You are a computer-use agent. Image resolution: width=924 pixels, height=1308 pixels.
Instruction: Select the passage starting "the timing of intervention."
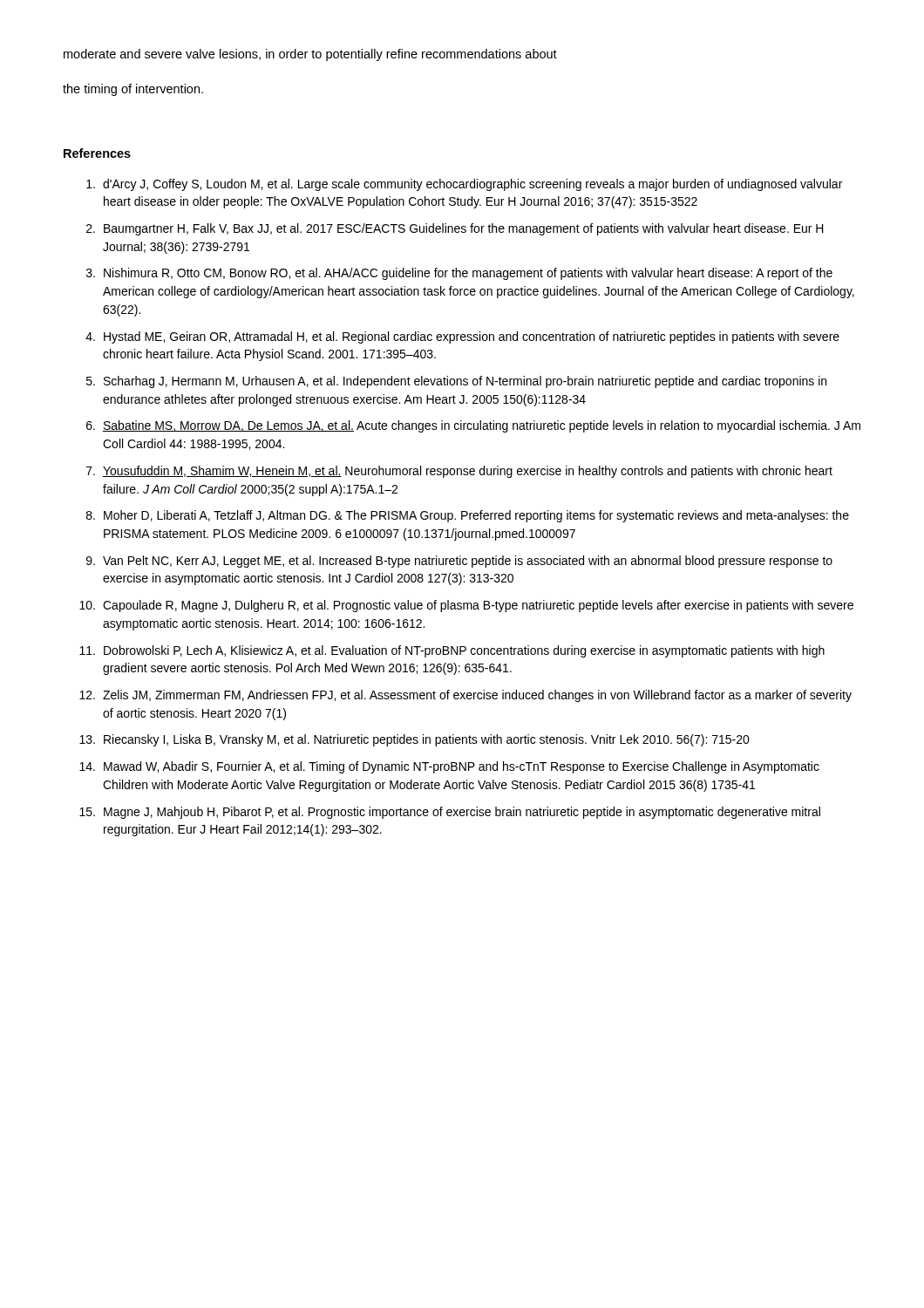[133, 89]
